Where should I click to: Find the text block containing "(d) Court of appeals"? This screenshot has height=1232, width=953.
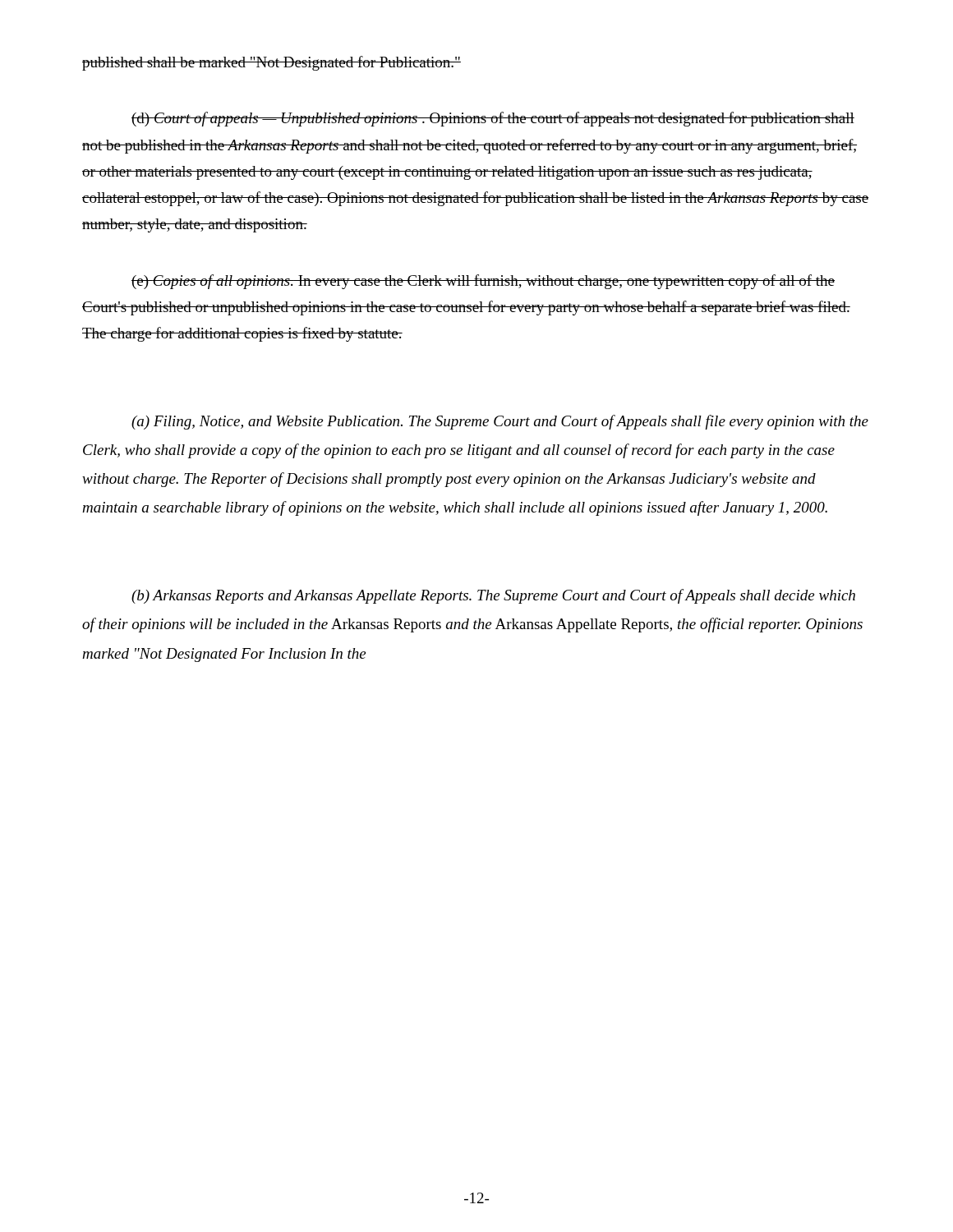pos(475,171)
